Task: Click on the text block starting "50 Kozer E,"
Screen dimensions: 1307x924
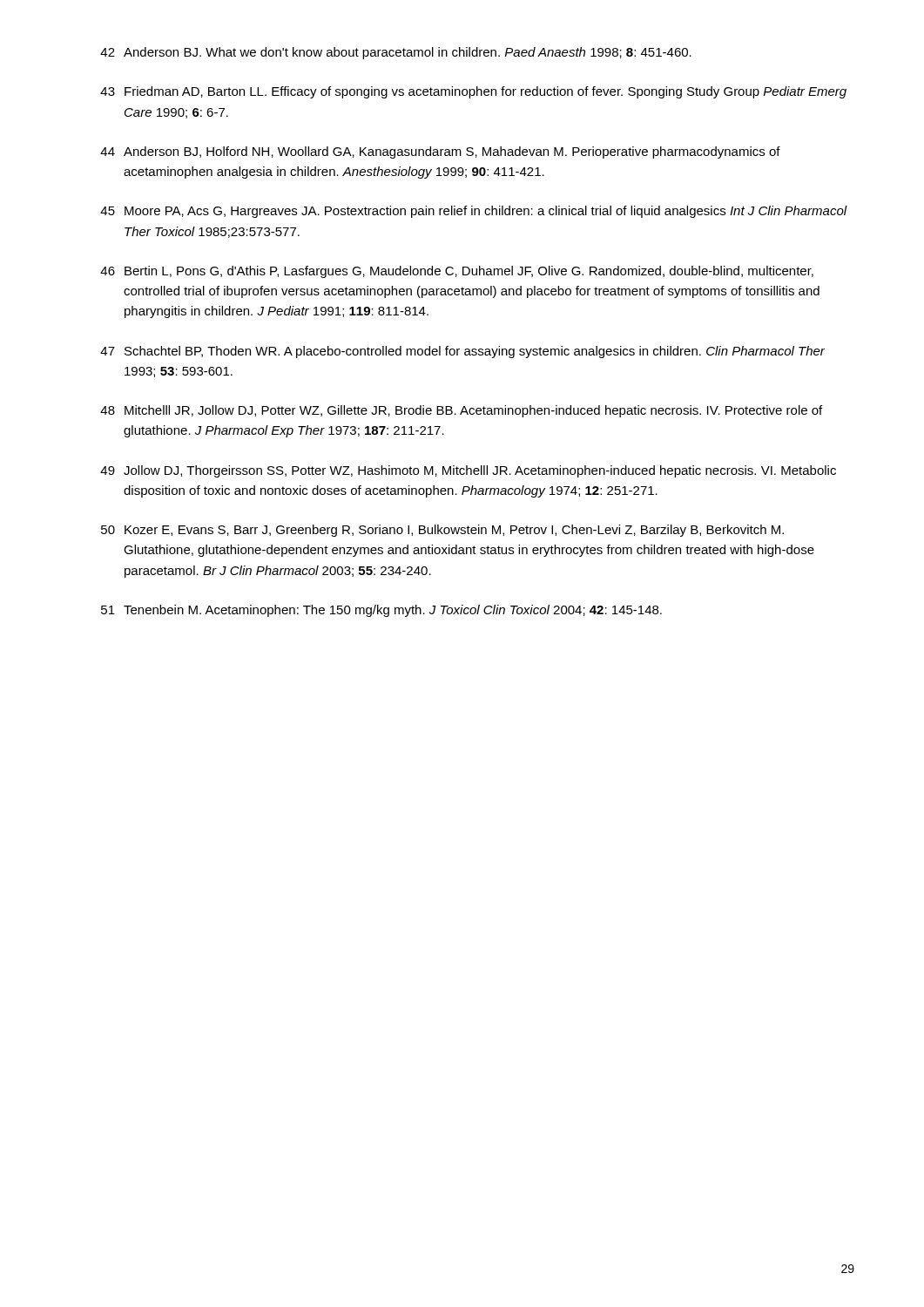Action: 462,550
